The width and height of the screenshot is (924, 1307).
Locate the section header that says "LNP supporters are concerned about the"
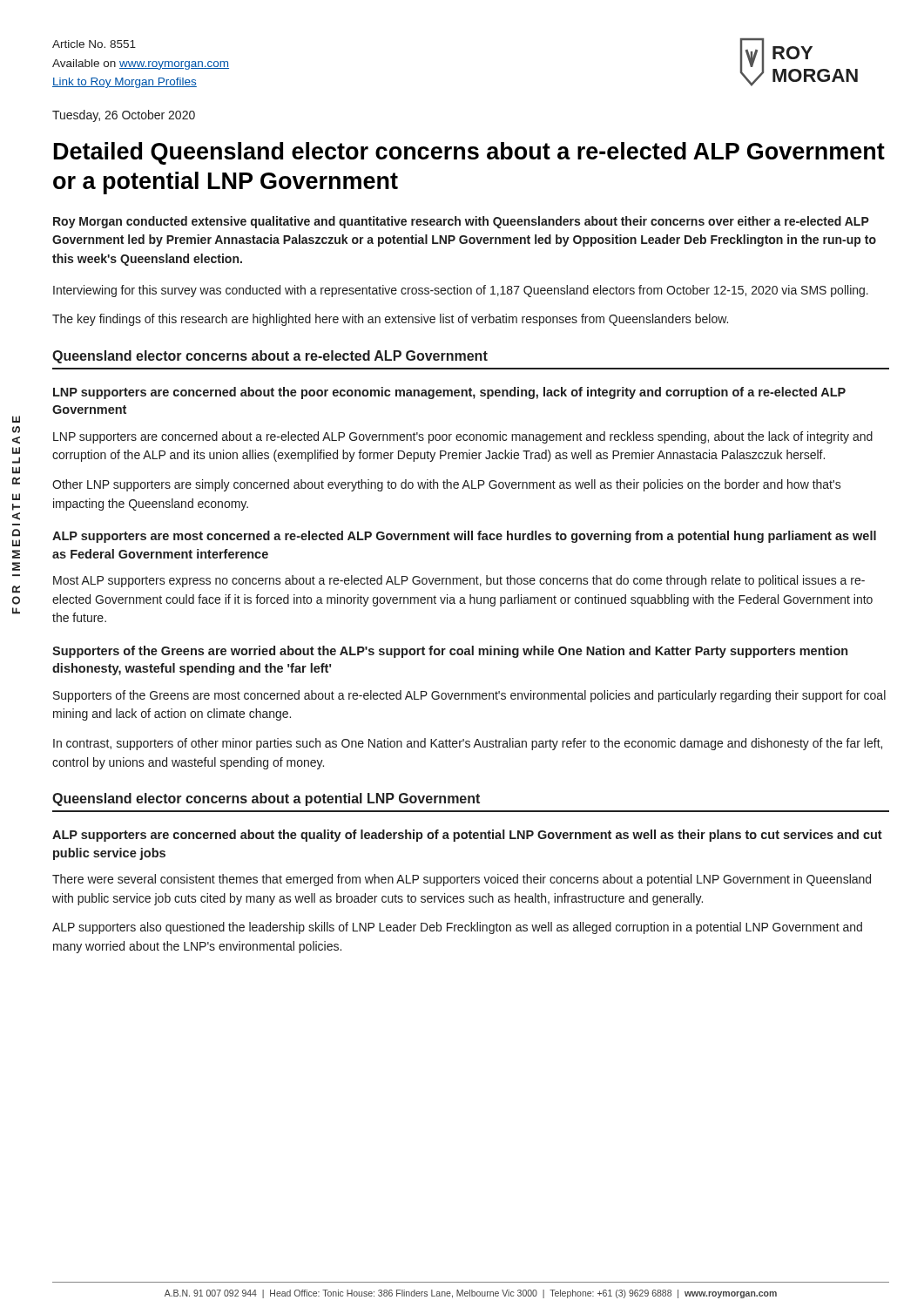point(449,401)
